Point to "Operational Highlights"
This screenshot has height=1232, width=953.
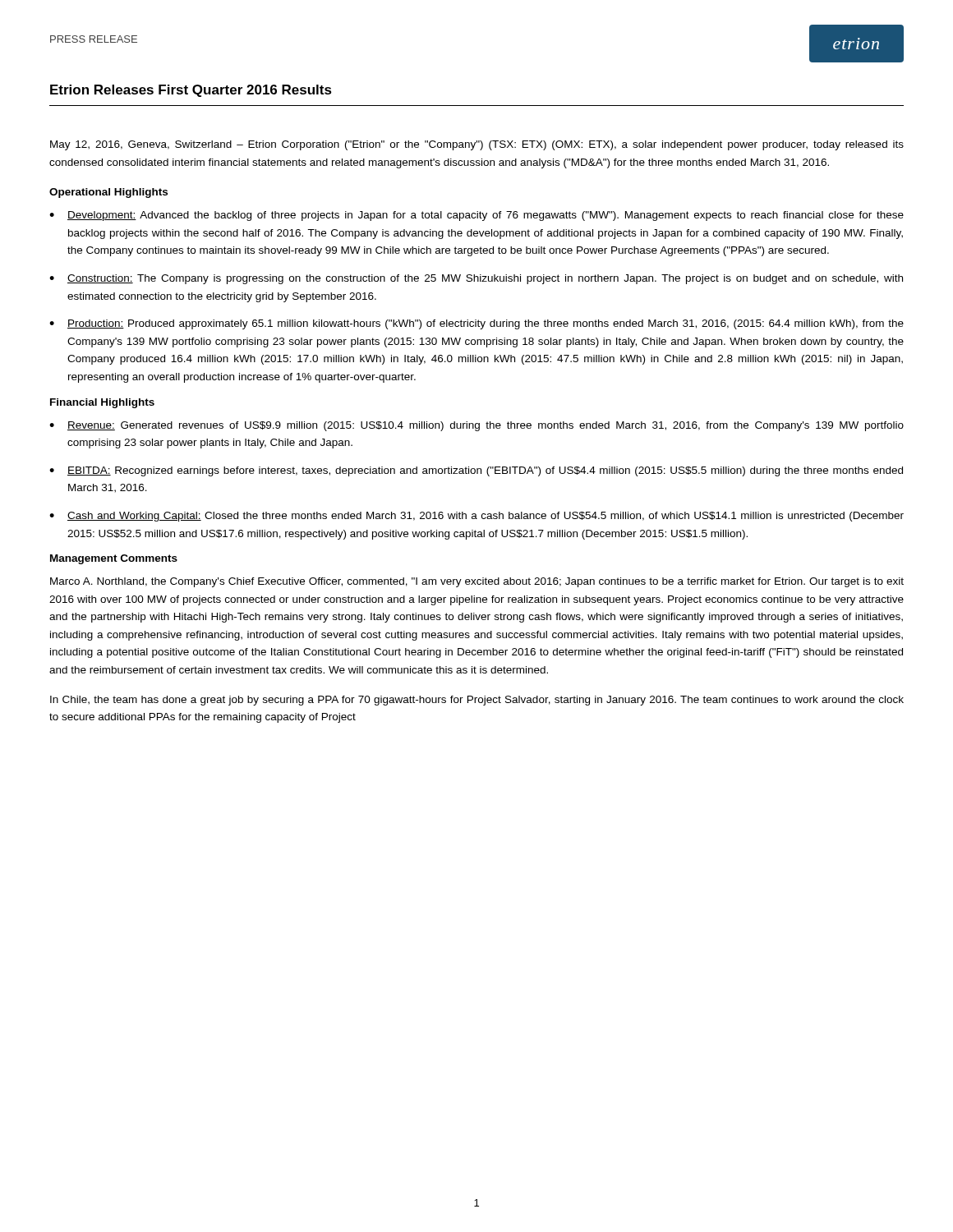(109, 192)
